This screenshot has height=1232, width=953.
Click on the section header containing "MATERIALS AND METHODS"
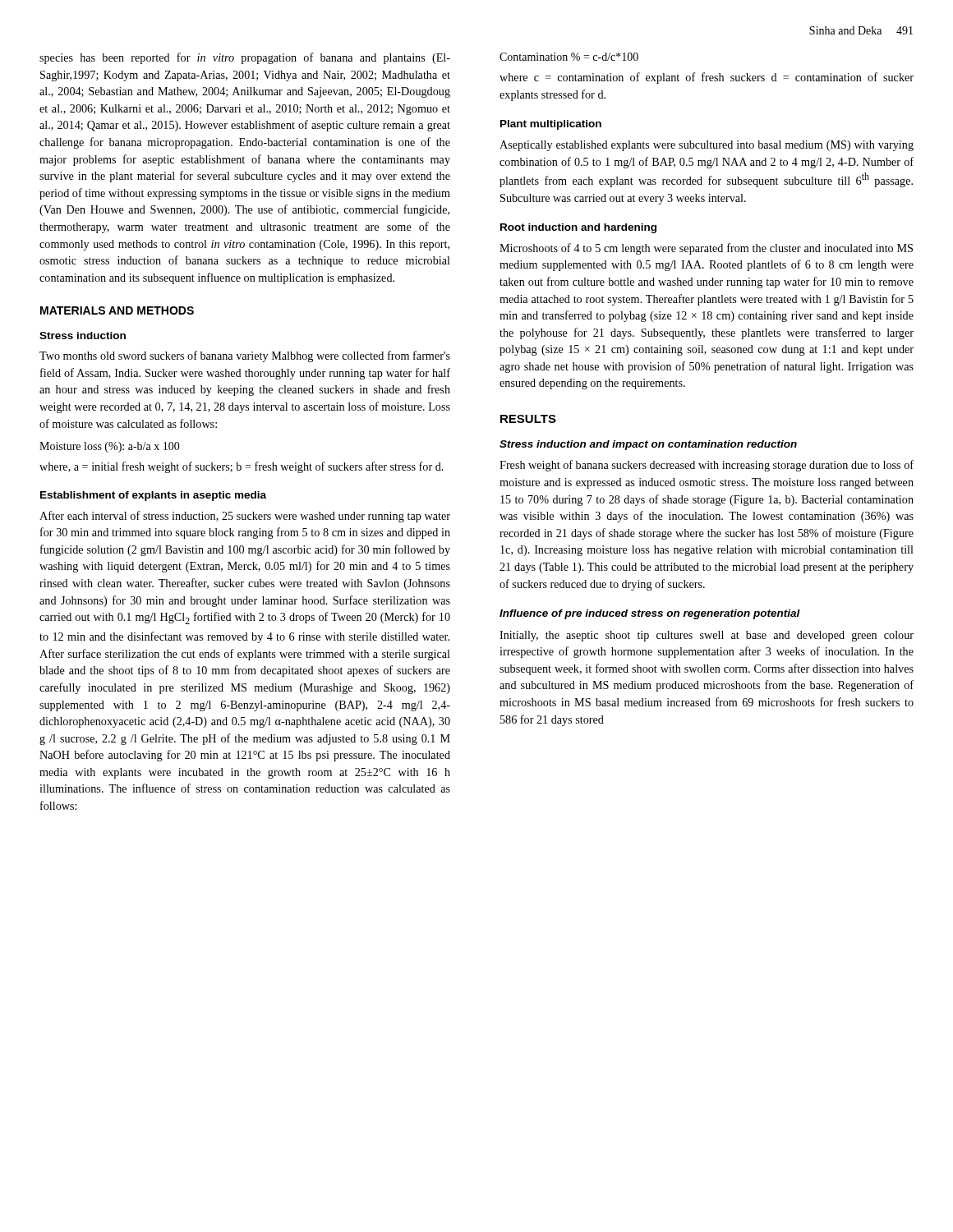click(117, 311)
